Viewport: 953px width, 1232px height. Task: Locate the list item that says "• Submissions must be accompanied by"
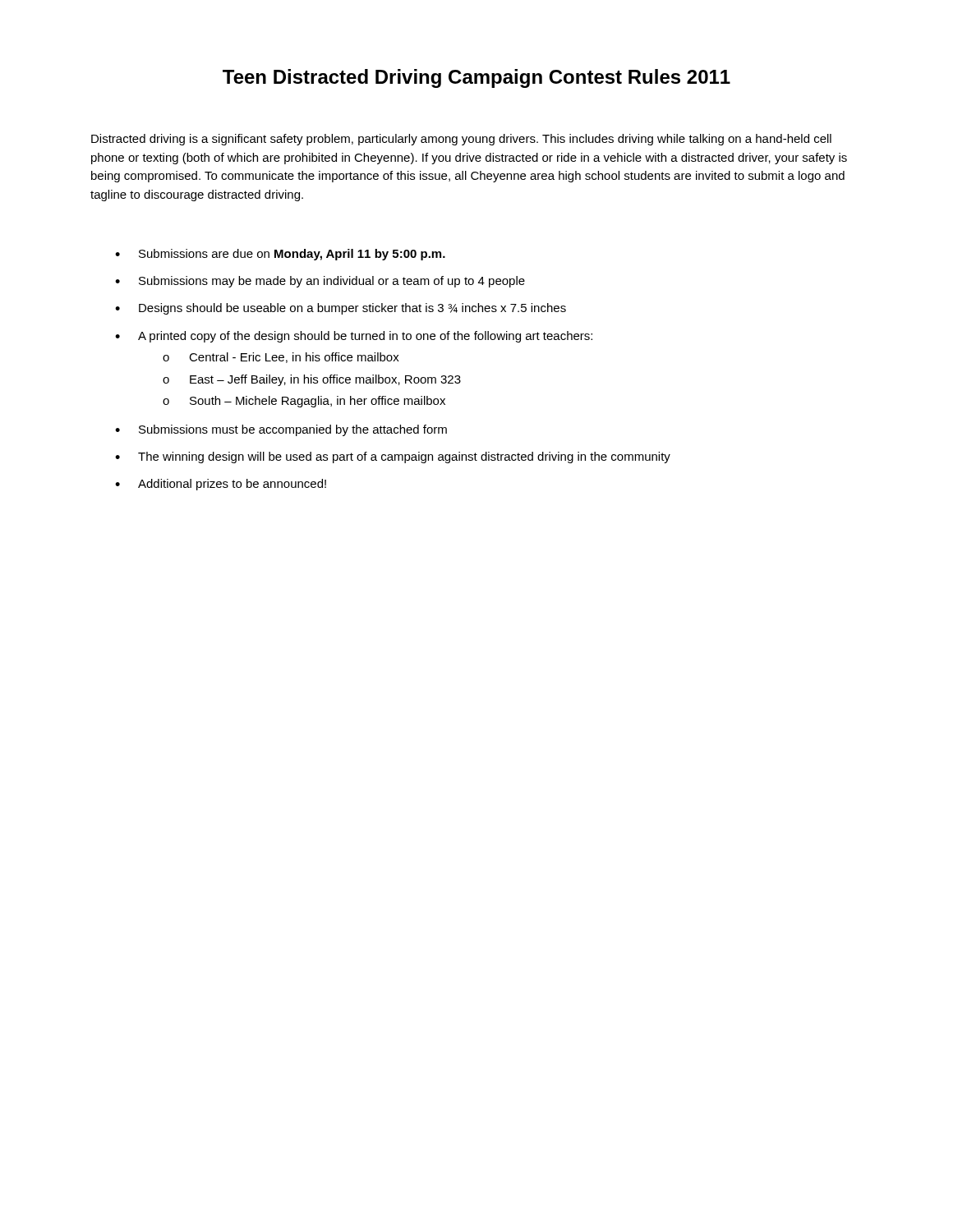[x=281, y=430]
